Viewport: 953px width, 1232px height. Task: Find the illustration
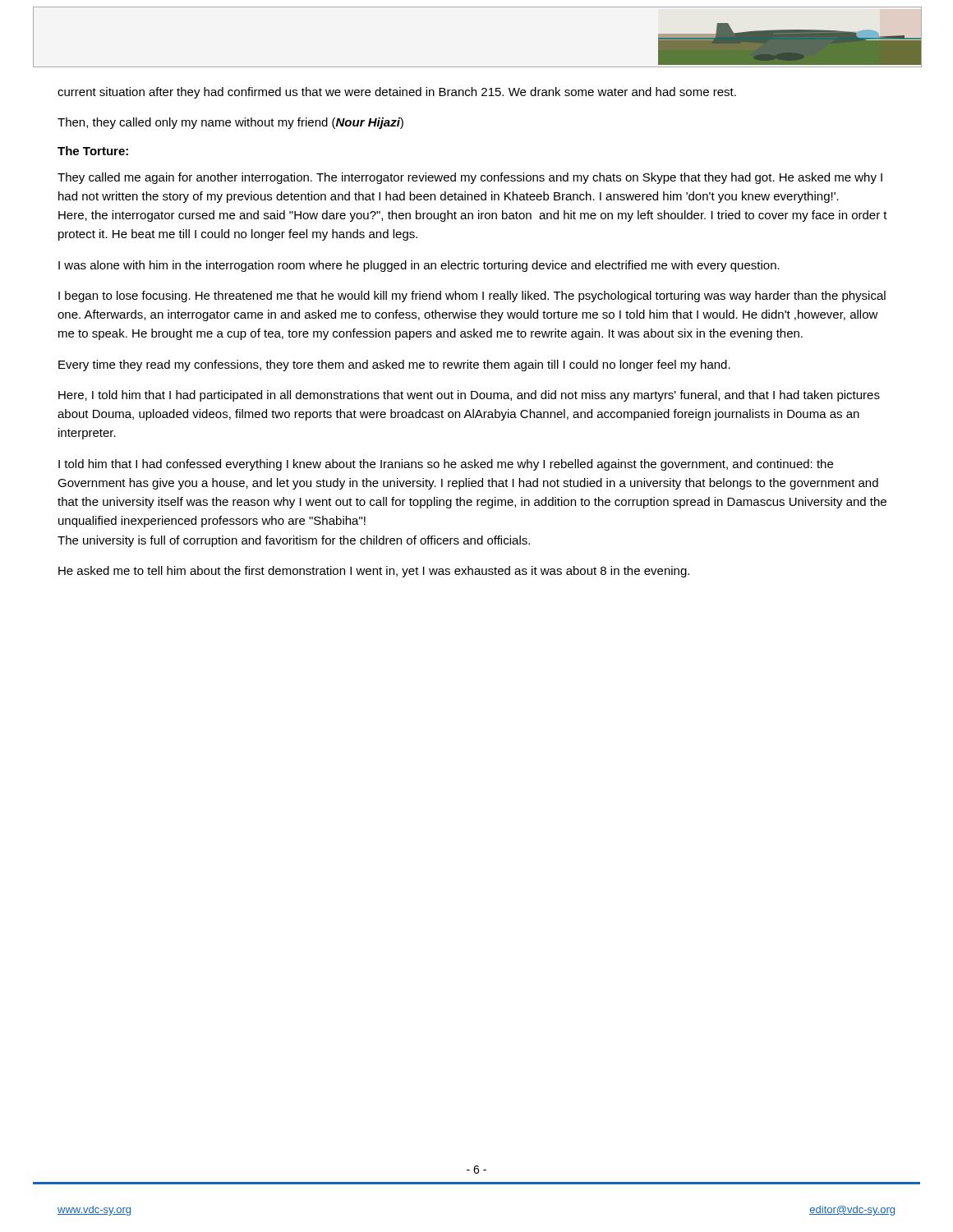click(x=476, y=37)
